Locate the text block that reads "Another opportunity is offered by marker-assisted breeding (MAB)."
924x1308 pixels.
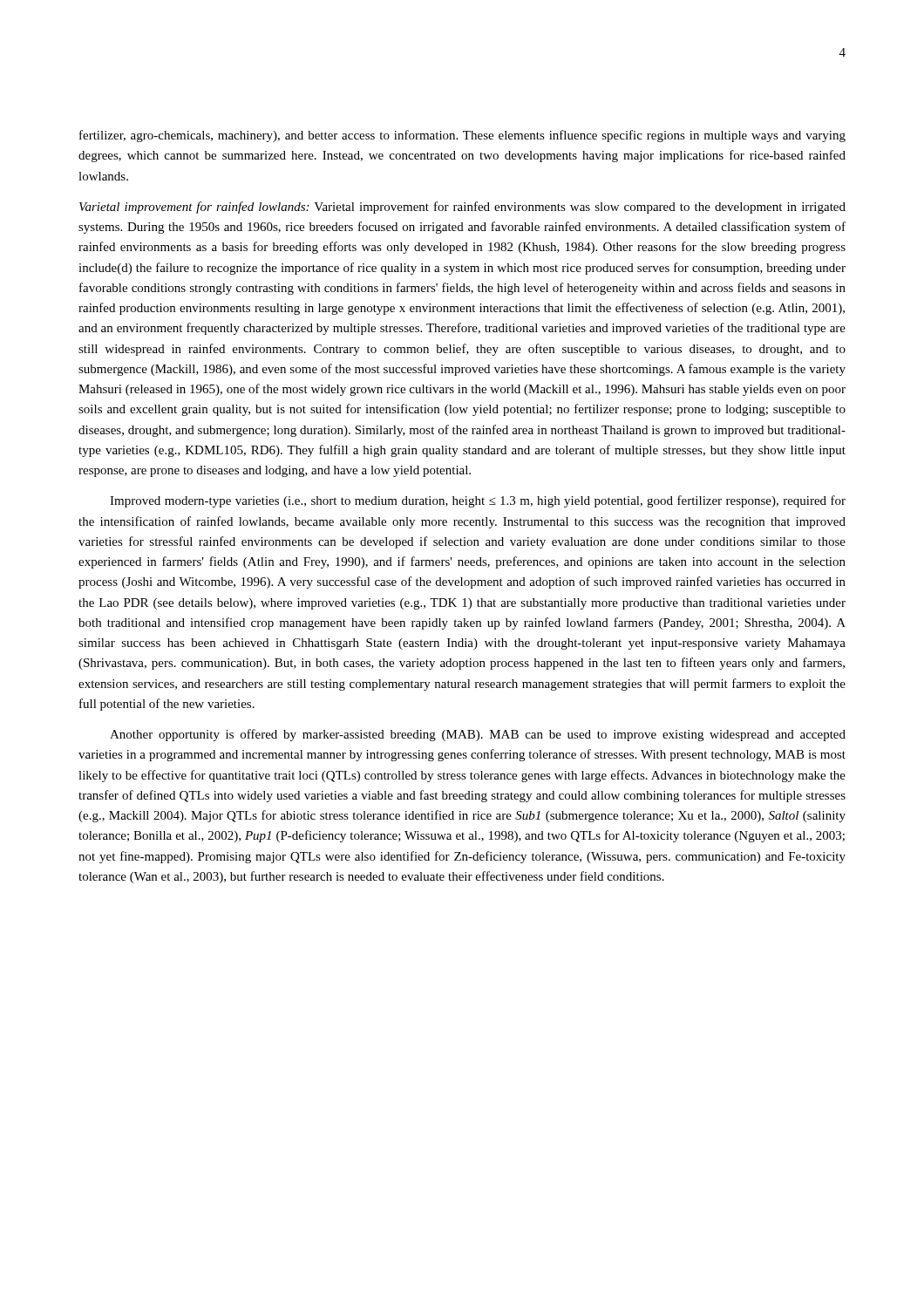tap(462, 805)
